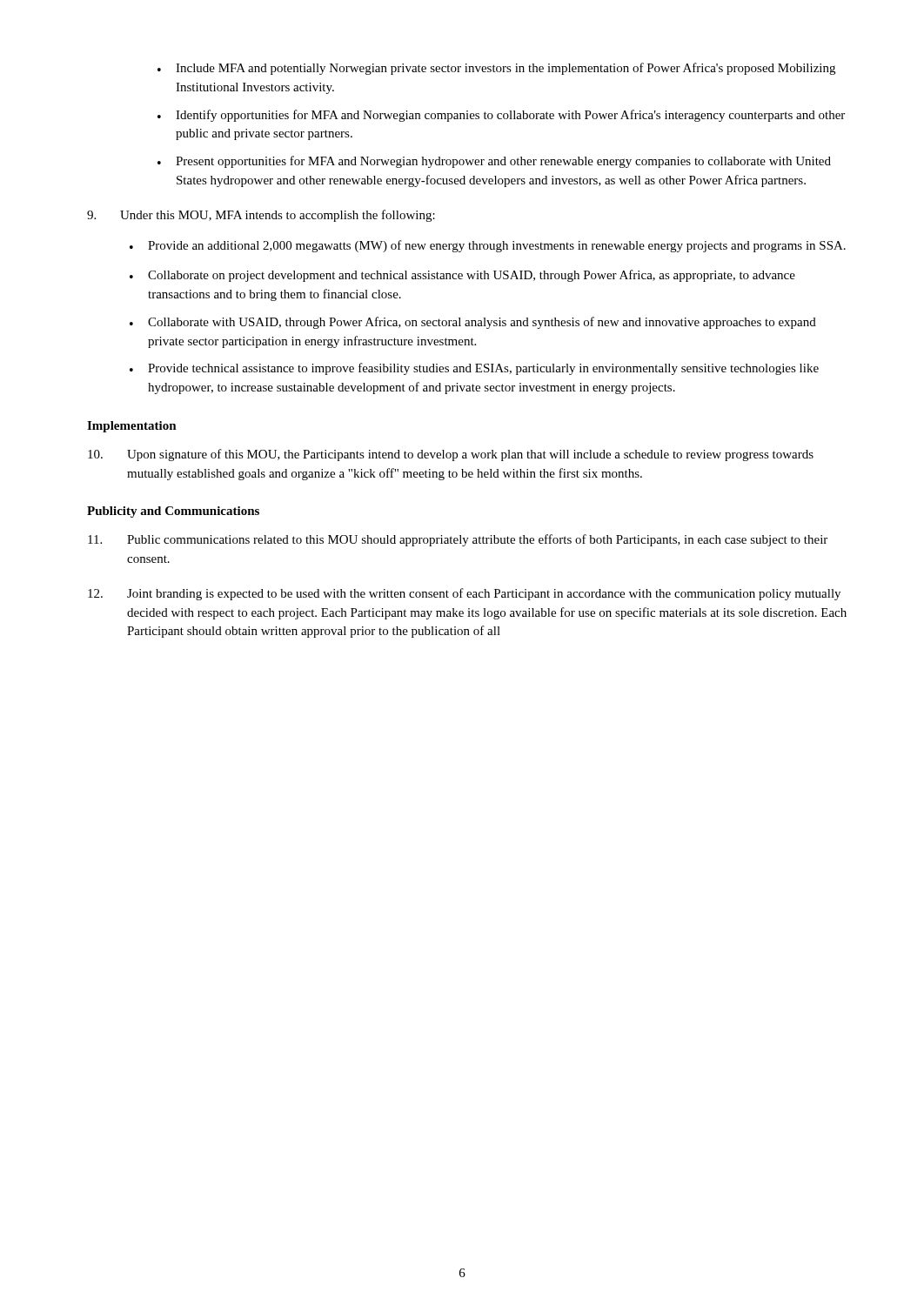
Task: Find the element starting "• Identify opportunities for MFA and"
Action: click(506, 125)
